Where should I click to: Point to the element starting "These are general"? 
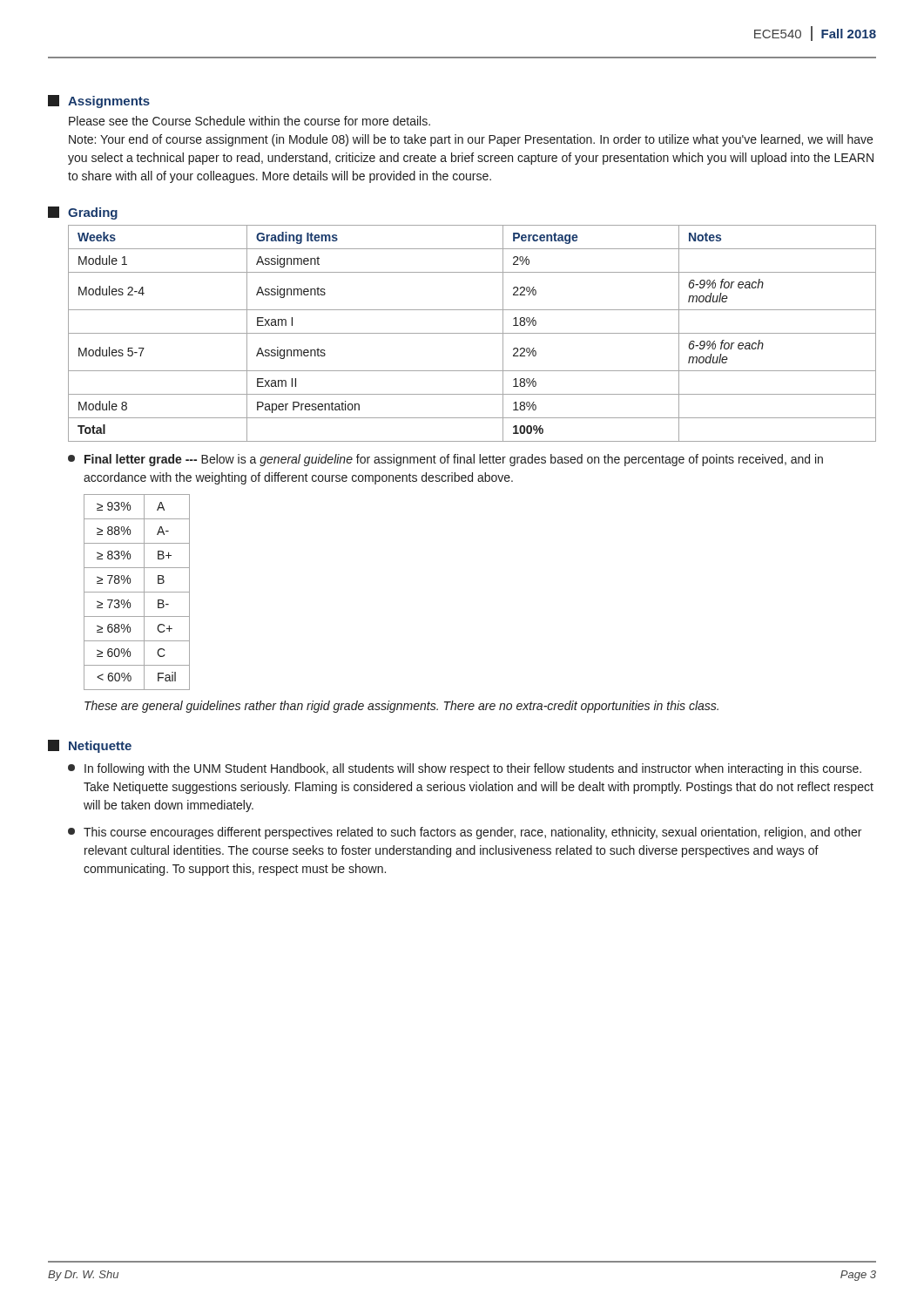tap(402, 706)
